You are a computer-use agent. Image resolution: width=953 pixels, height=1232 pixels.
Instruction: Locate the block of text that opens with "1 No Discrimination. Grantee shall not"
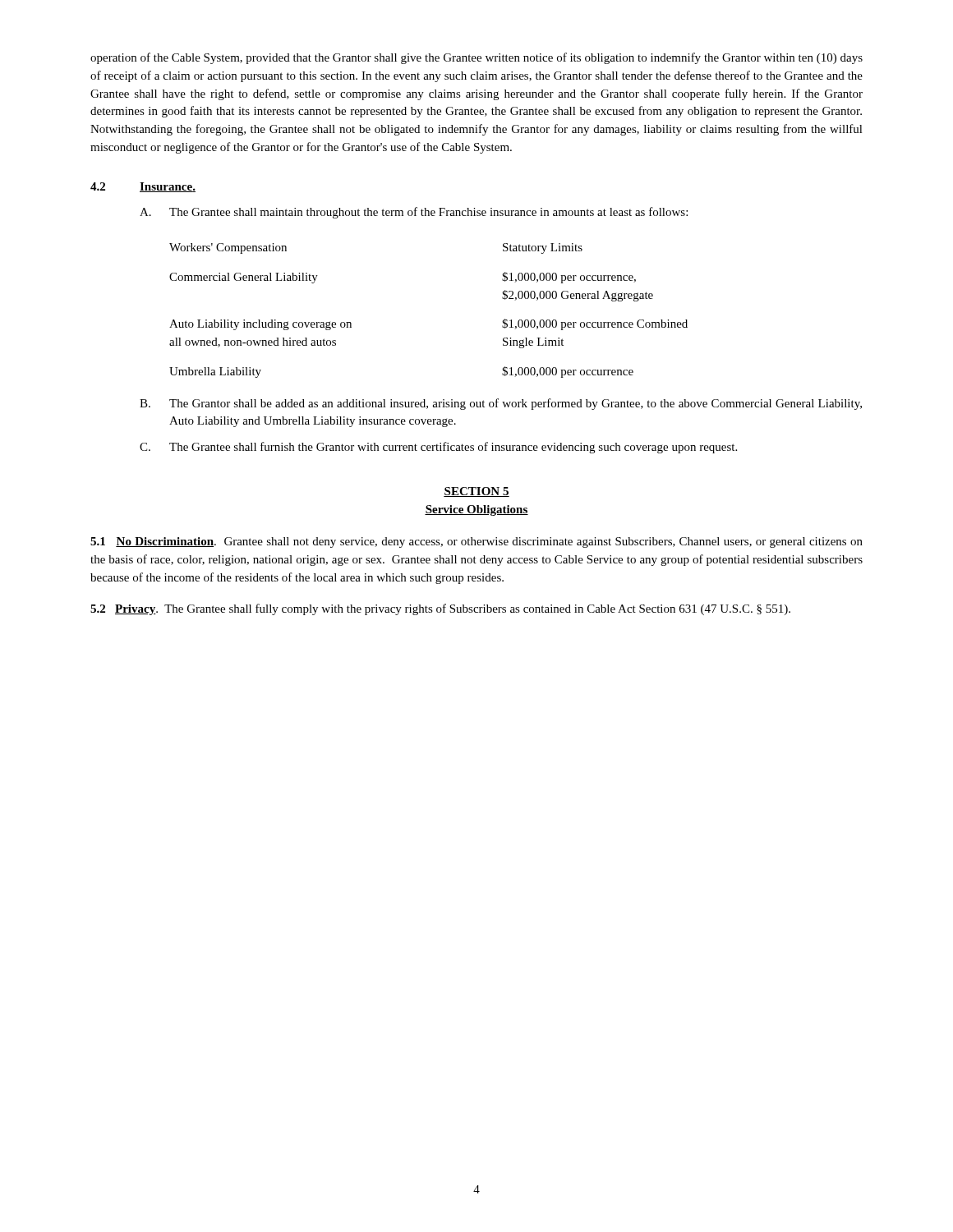pyautogui.click(x=476, y=559)
